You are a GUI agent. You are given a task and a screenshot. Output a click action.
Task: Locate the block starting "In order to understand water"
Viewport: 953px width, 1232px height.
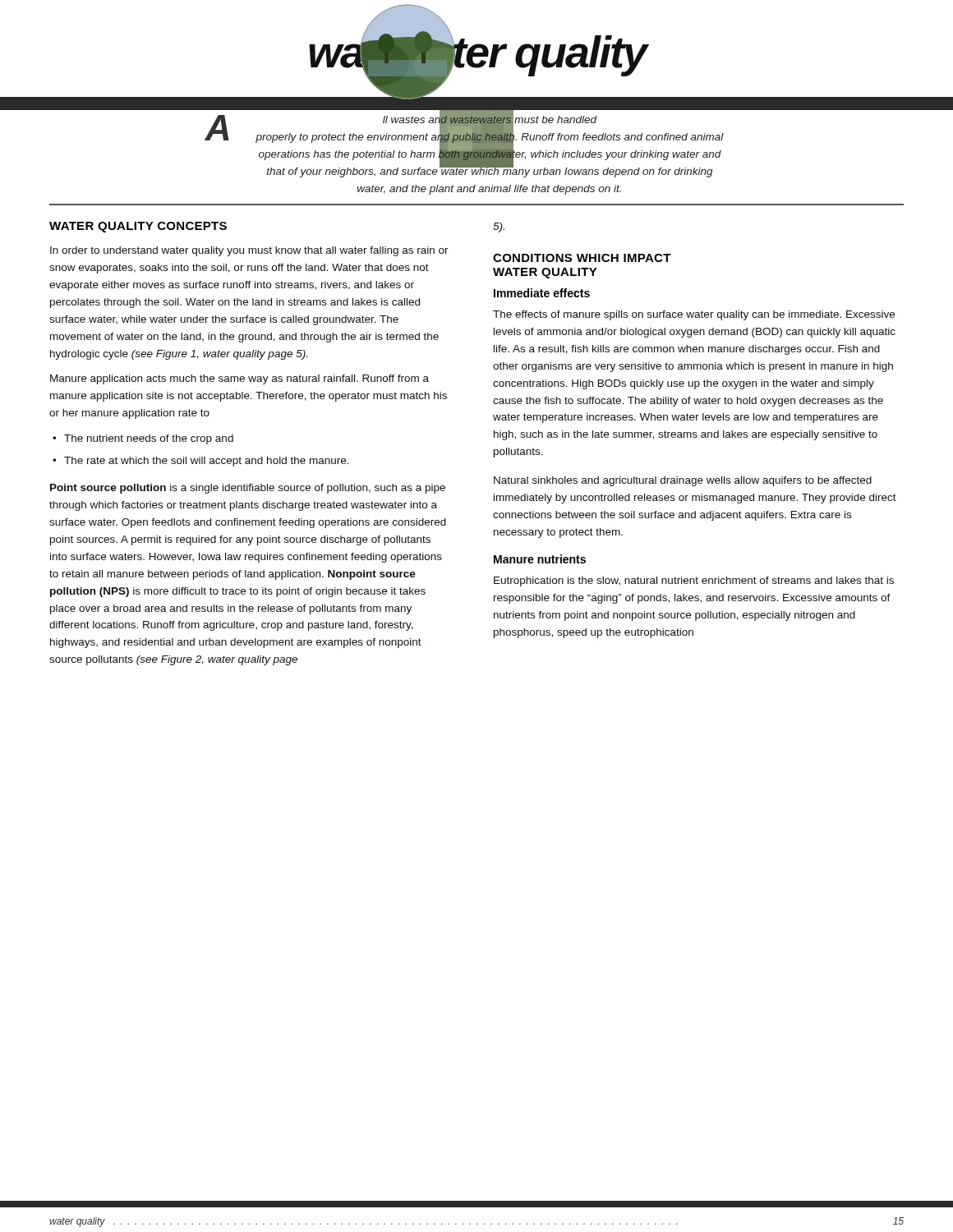point(249,302)
